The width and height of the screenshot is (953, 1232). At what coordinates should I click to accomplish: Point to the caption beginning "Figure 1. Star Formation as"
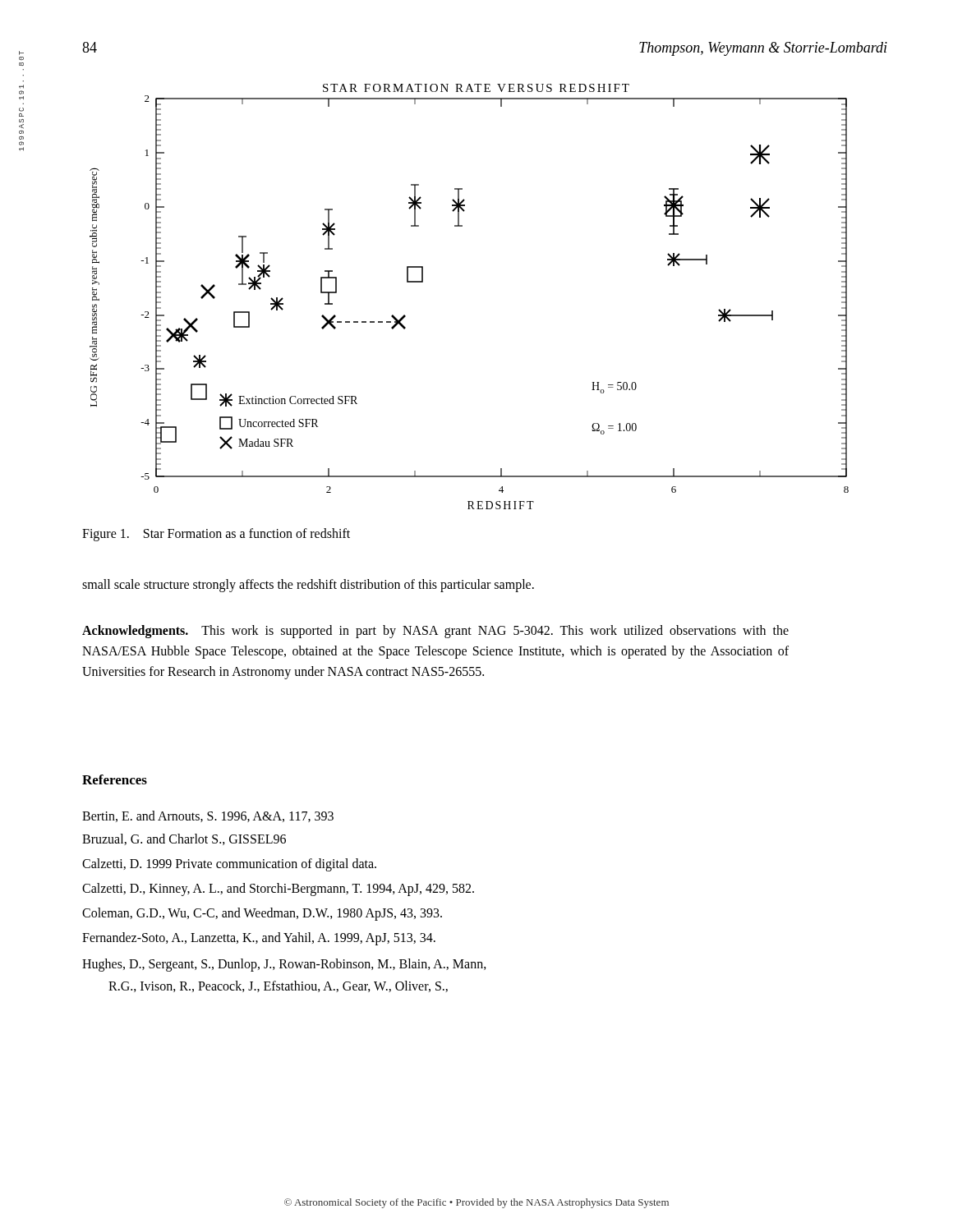point(216,533)
